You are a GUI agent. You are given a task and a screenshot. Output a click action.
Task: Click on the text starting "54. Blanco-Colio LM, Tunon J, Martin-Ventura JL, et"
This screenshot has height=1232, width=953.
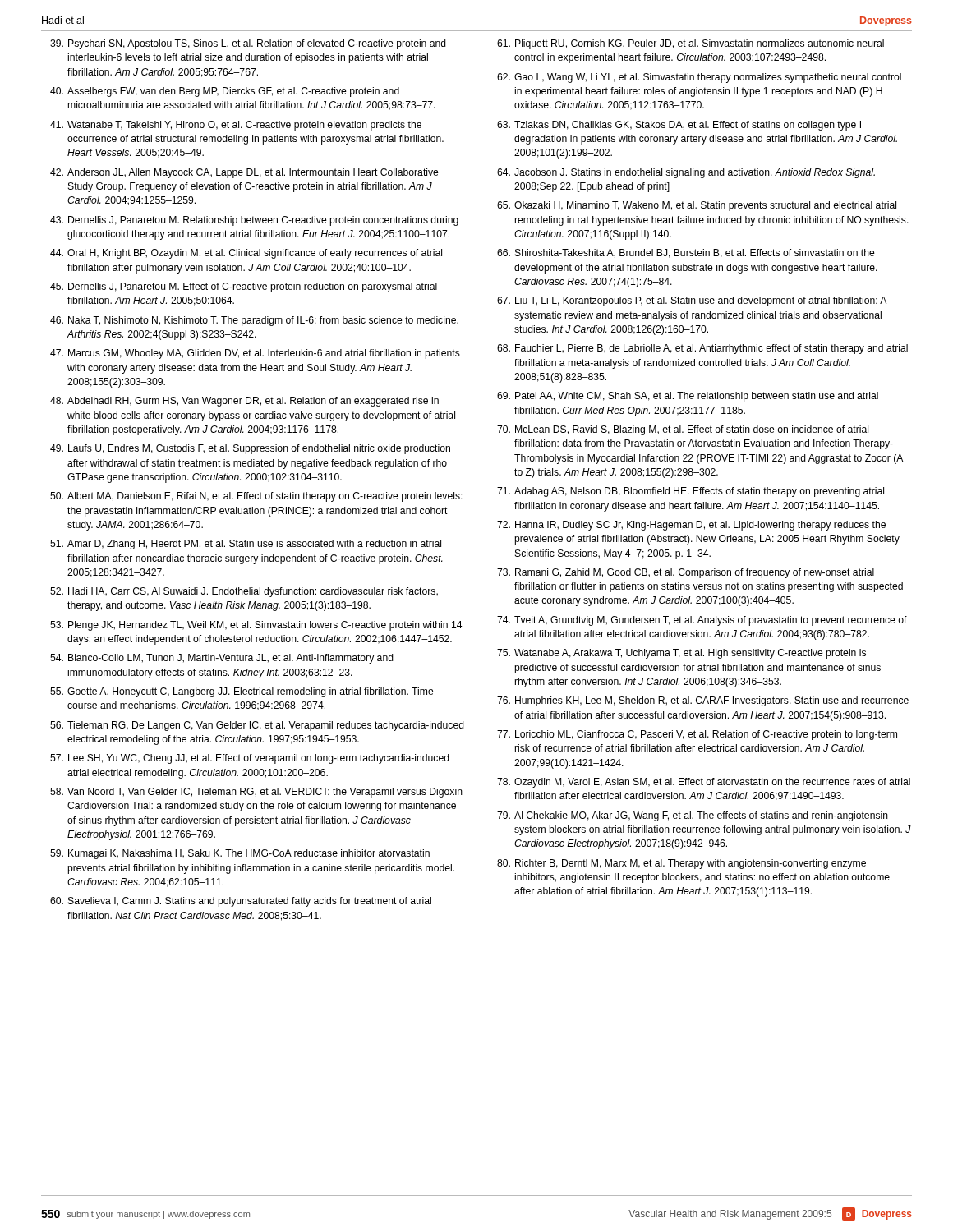[253, 666]
